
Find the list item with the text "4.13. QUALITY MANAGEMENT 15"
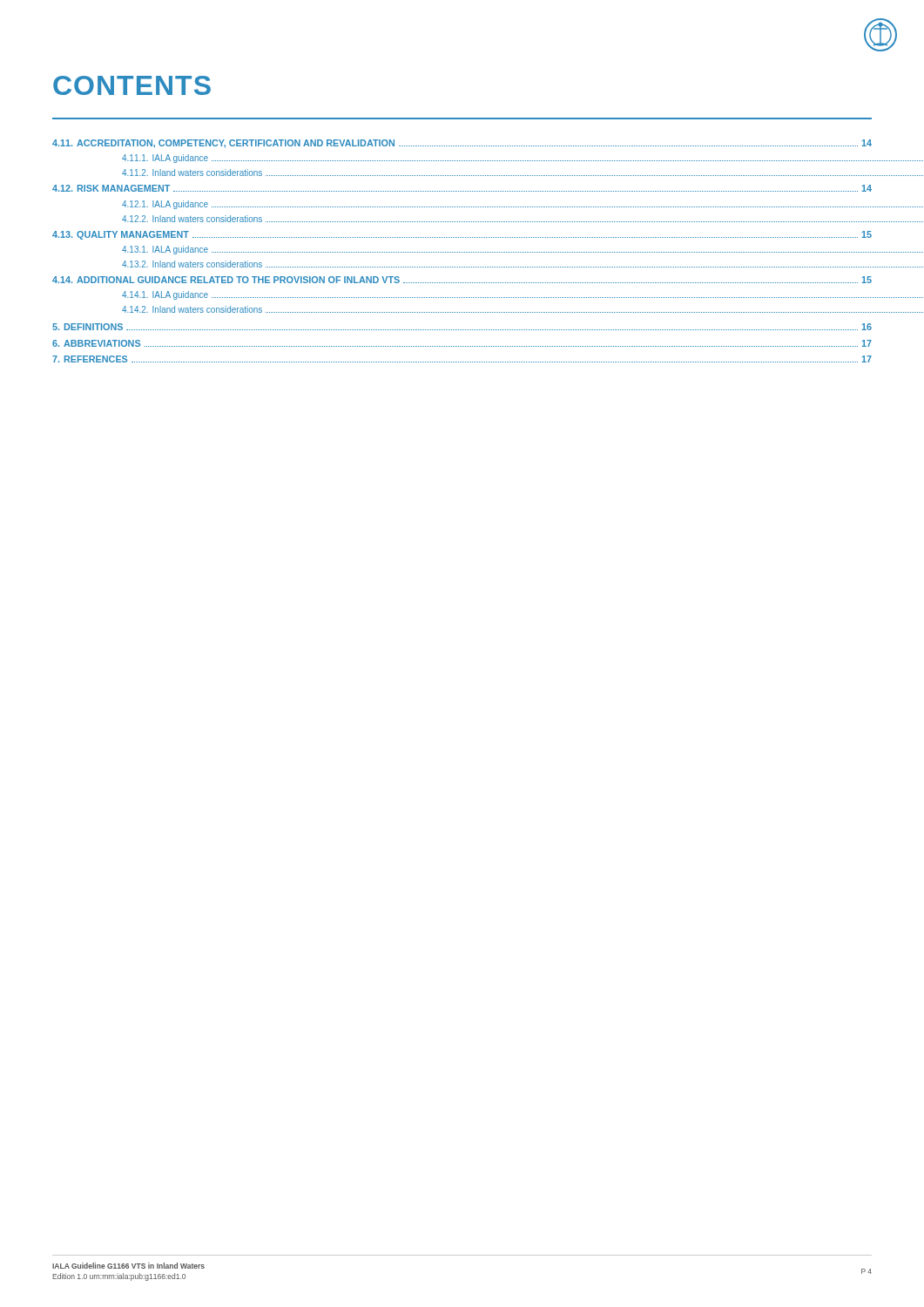462,234
